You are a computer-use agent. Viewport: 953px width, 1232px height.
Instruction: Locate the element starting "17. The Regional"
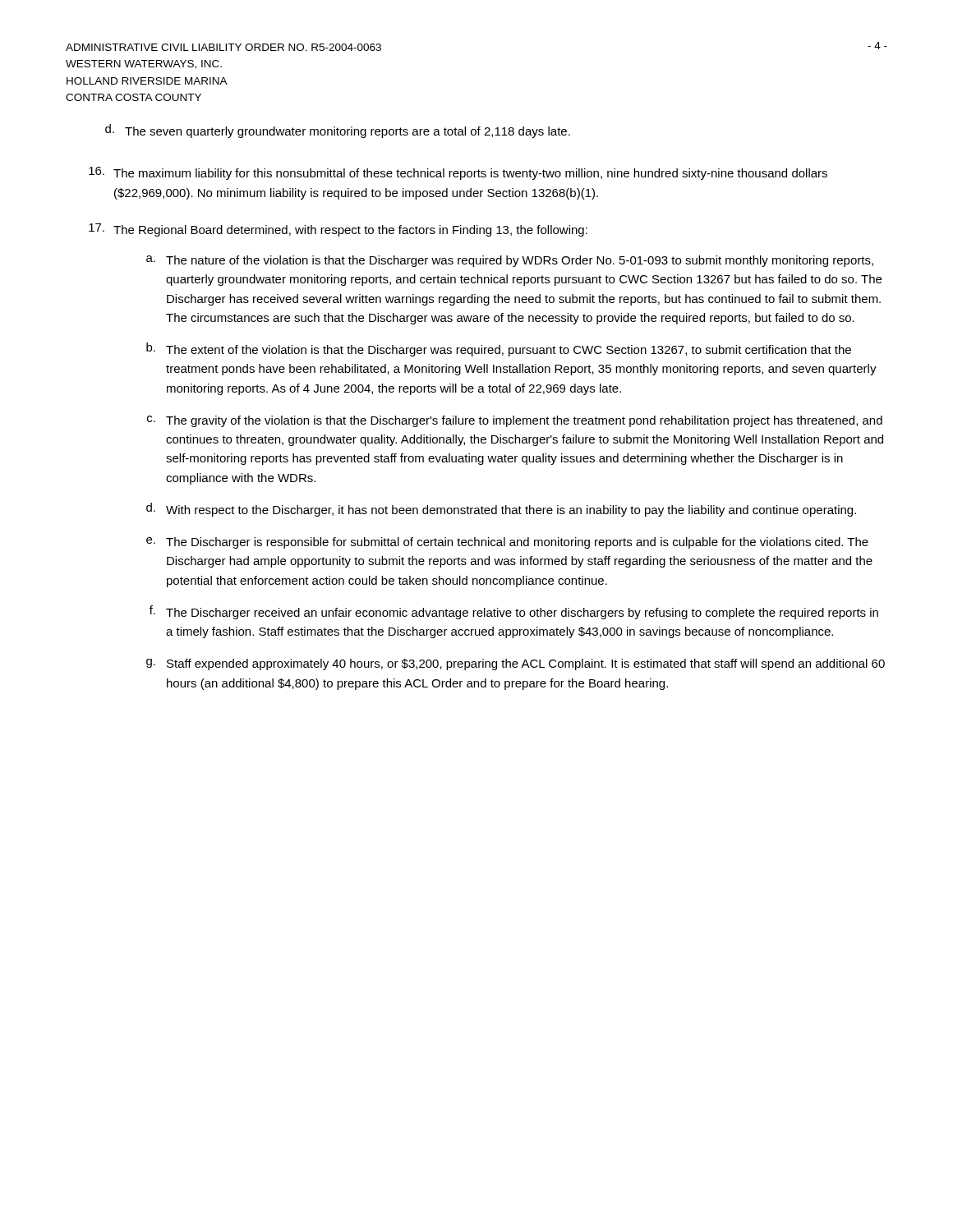click(476, 463)
